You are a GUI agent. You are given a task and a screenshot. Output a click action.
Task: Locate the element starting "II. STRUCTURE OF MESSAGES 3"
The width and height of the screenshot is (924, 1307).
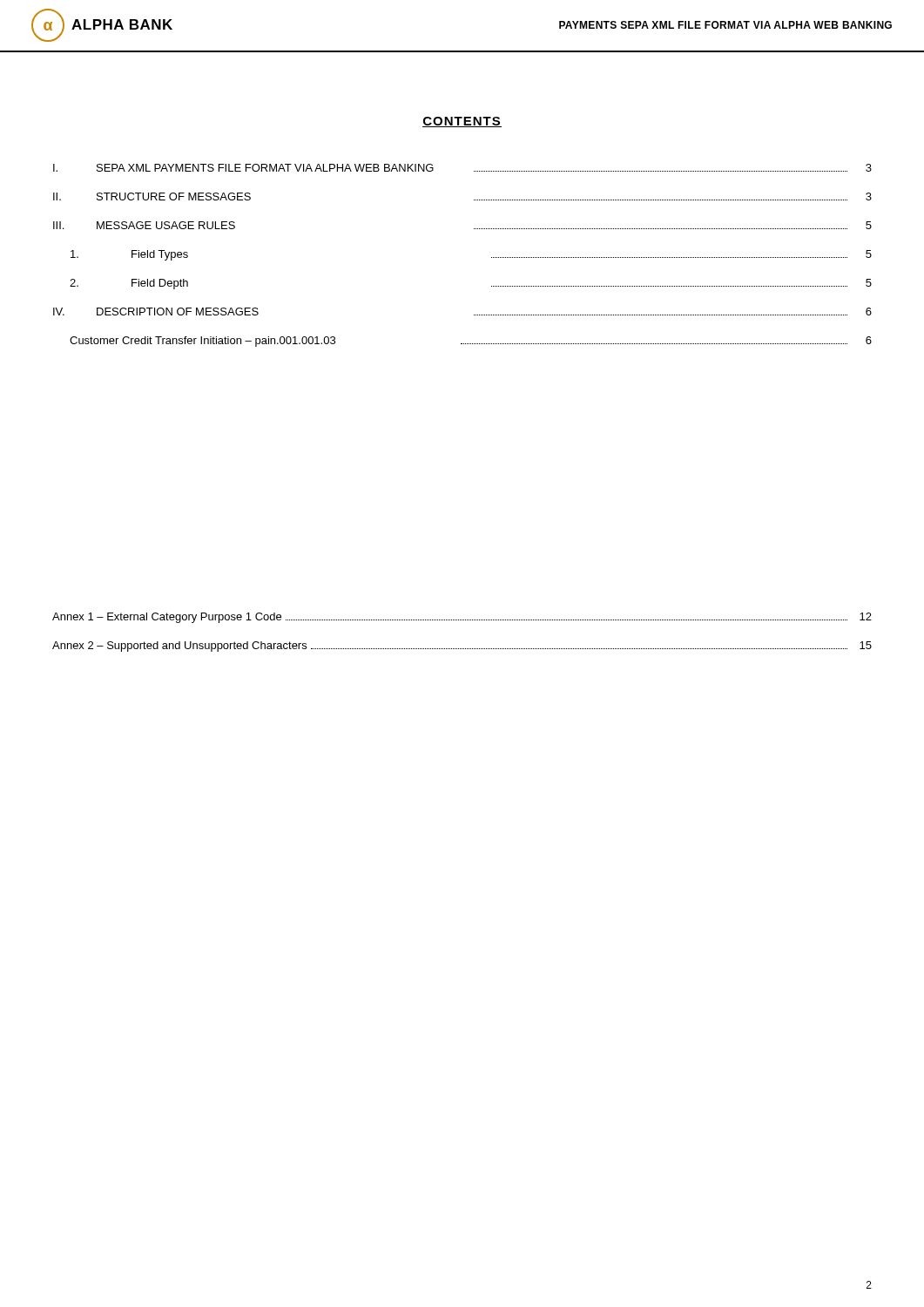[x=56, y=196]
